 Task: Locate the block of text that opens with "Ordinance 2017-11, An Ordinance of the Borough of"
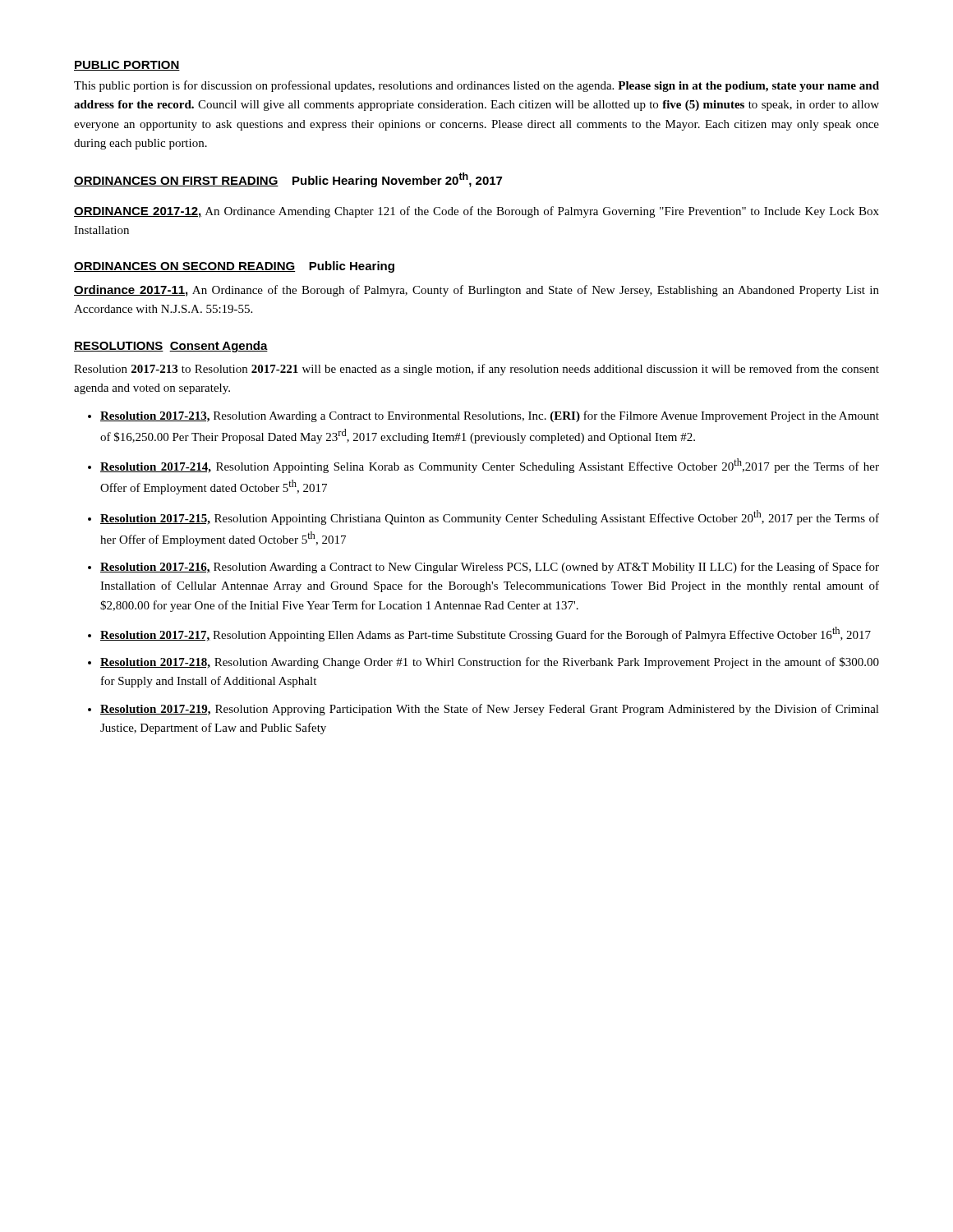tap(476, 299)
